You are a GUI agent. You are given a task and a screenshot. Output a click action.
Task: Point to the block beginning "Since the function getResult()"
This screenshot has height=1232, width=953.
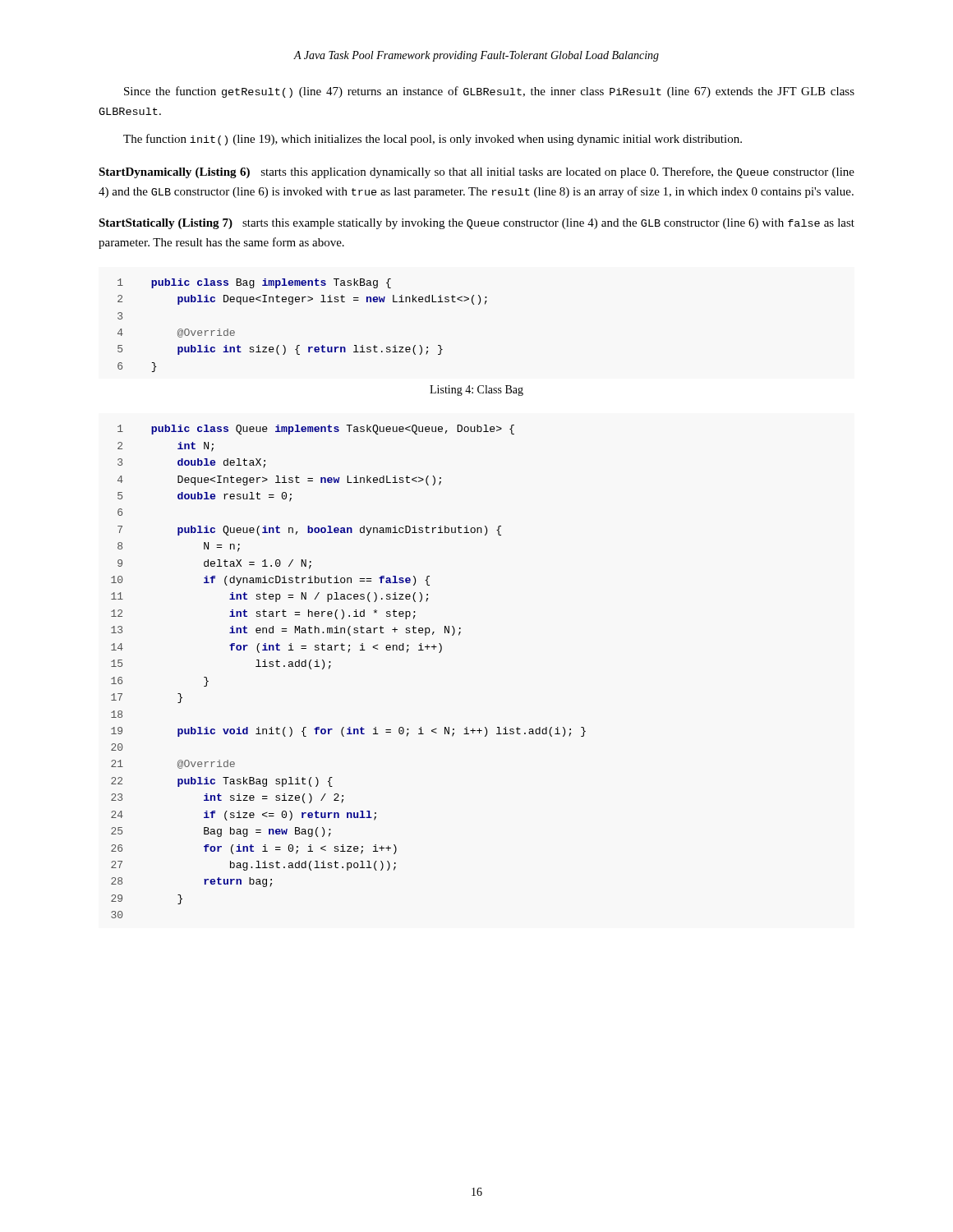(x=489, y=92)
